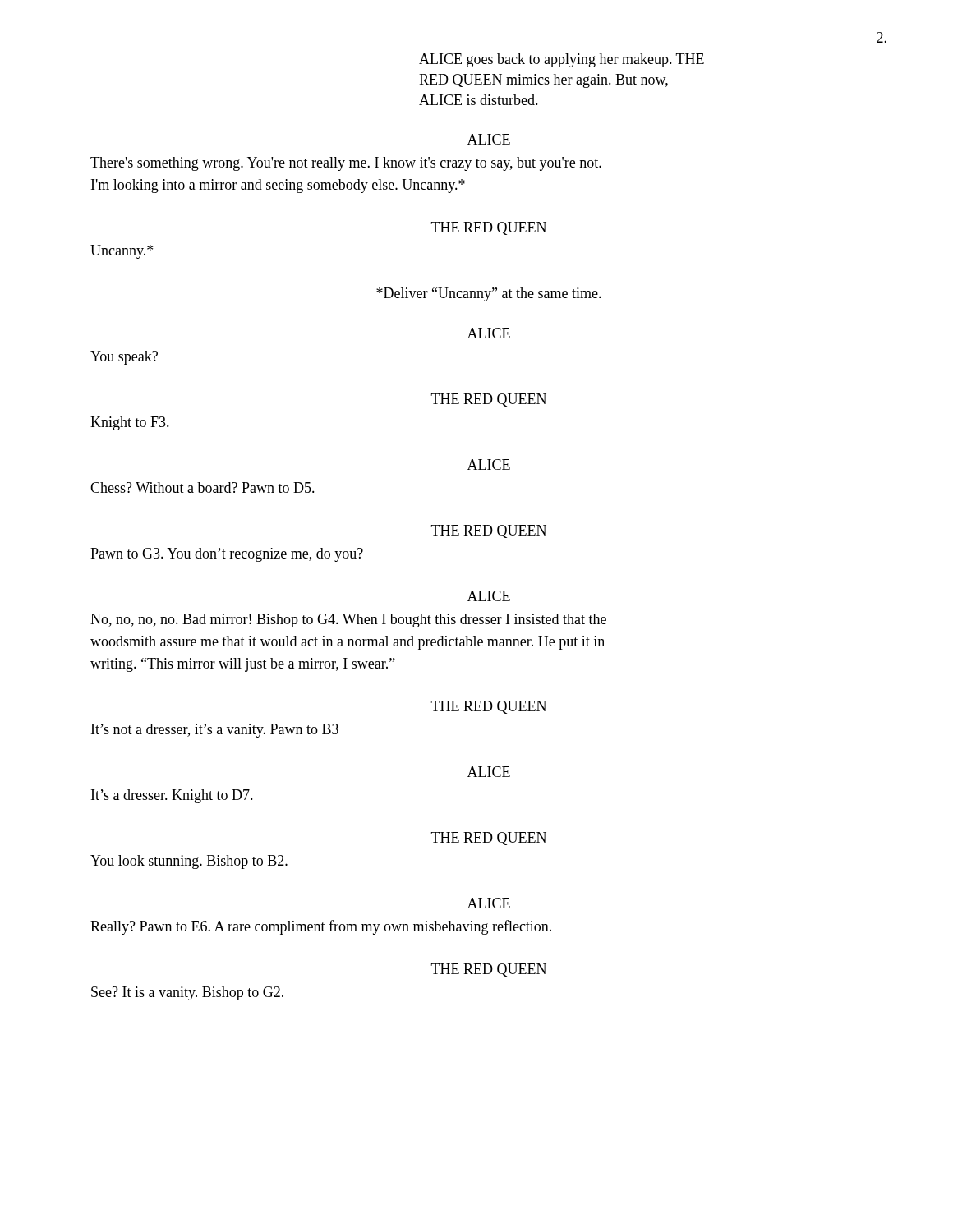Click the passage that begins "You look stunning."

coord(189,860)
